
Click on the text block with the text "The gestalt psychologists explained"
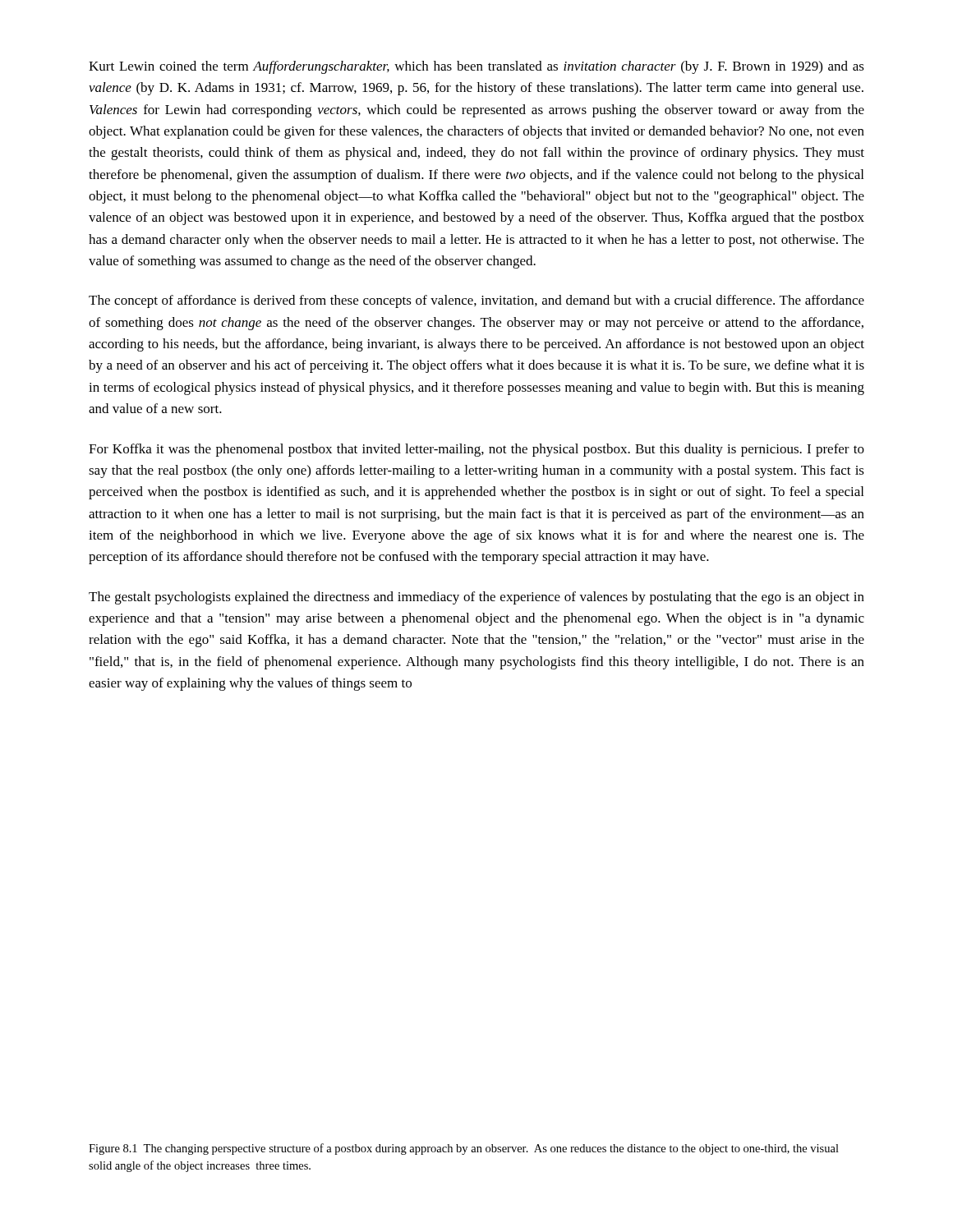pos(476,640)
